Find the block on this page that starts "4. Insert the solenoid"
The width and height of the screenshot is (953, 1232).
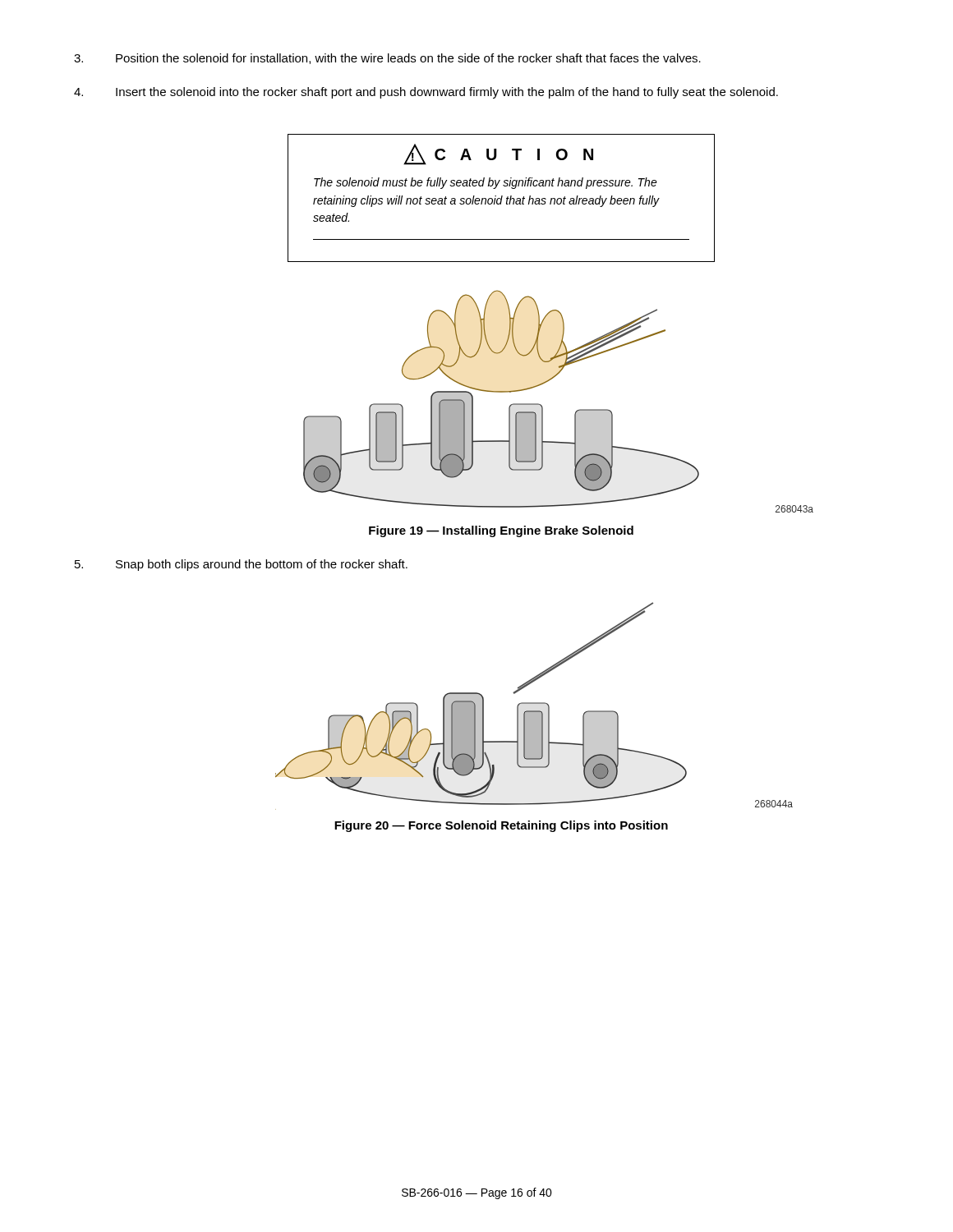[x=476, y=92]
